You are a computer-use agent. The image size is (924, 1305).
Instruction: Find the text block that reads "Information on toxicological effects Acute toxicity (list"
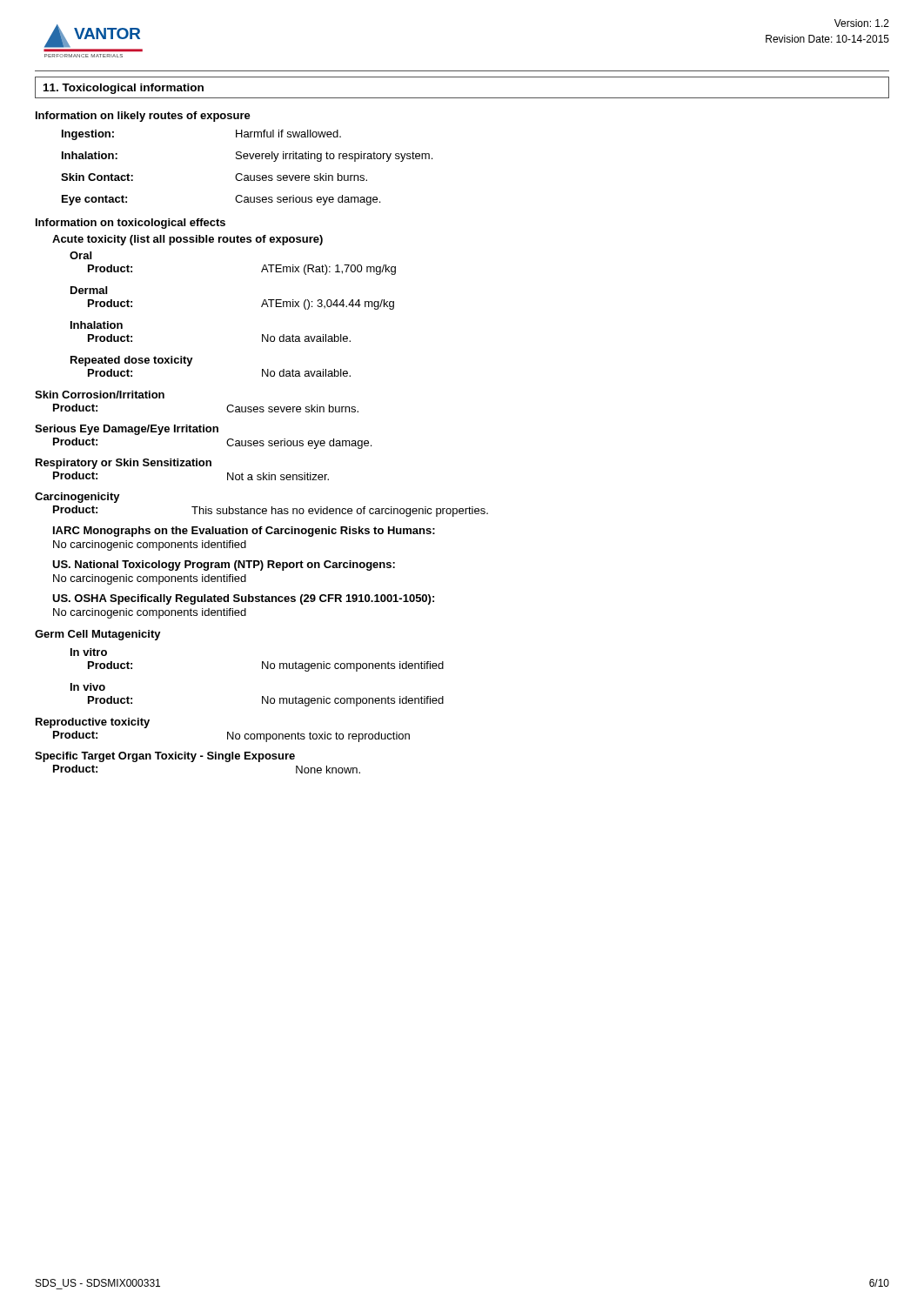[131, 224]
